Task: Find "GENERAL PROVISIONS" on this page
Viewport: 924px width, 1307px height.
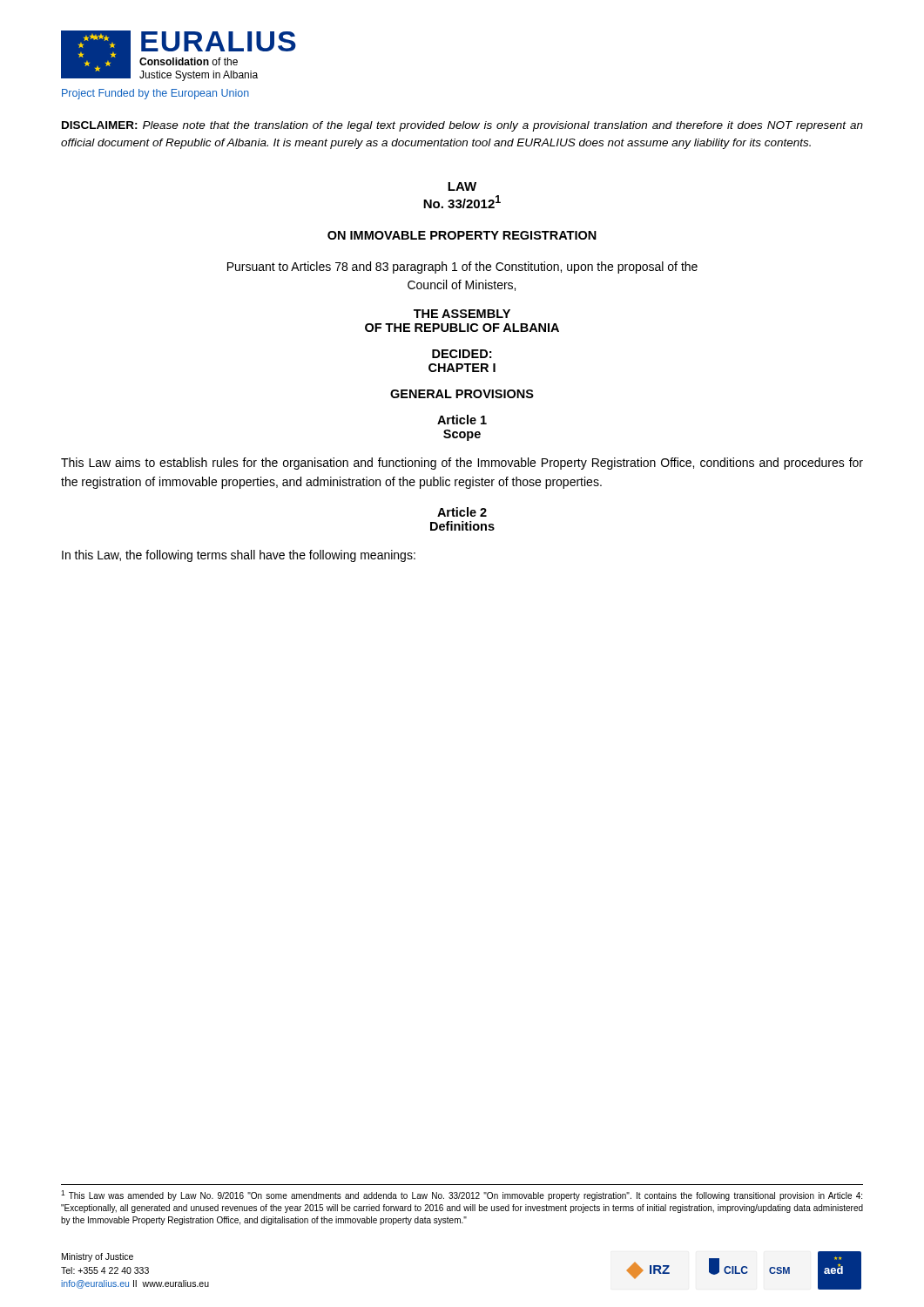Action: tap(462, 393)
